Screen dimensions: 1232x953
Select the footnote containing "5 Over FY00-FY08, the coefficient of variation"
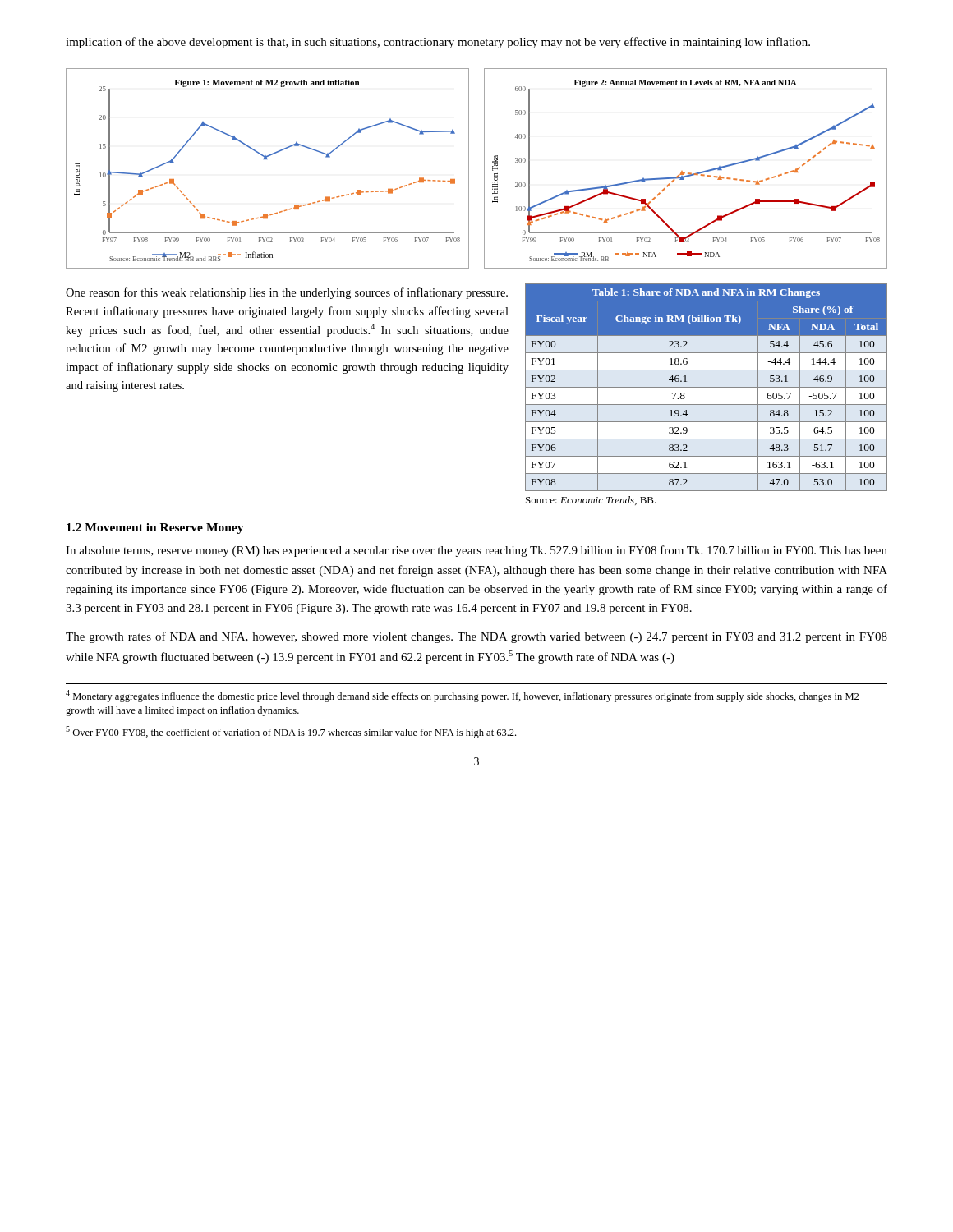(x=291, y=731)
